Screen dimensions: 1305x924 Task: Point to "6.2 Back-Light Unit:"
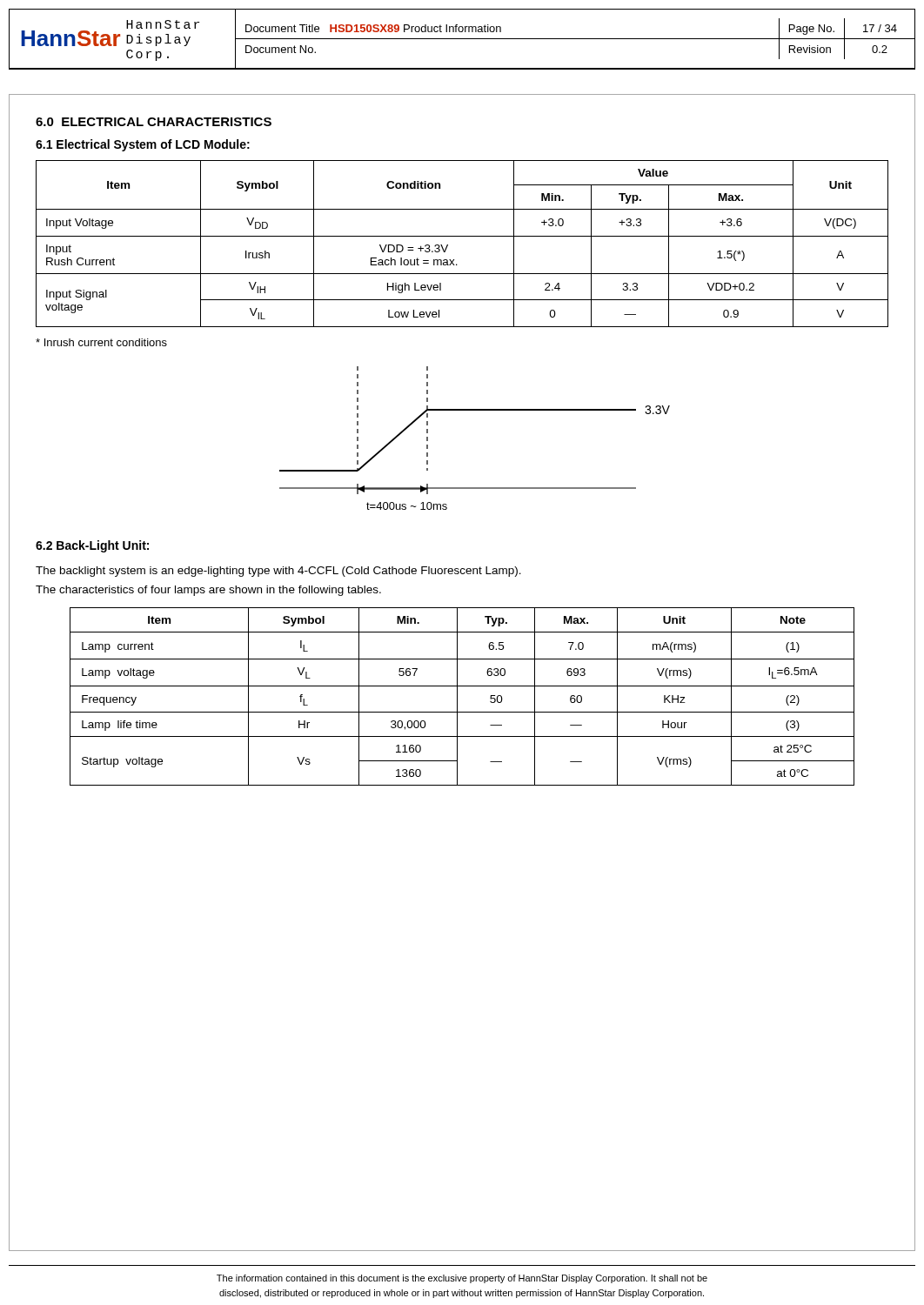coord(93,546)
